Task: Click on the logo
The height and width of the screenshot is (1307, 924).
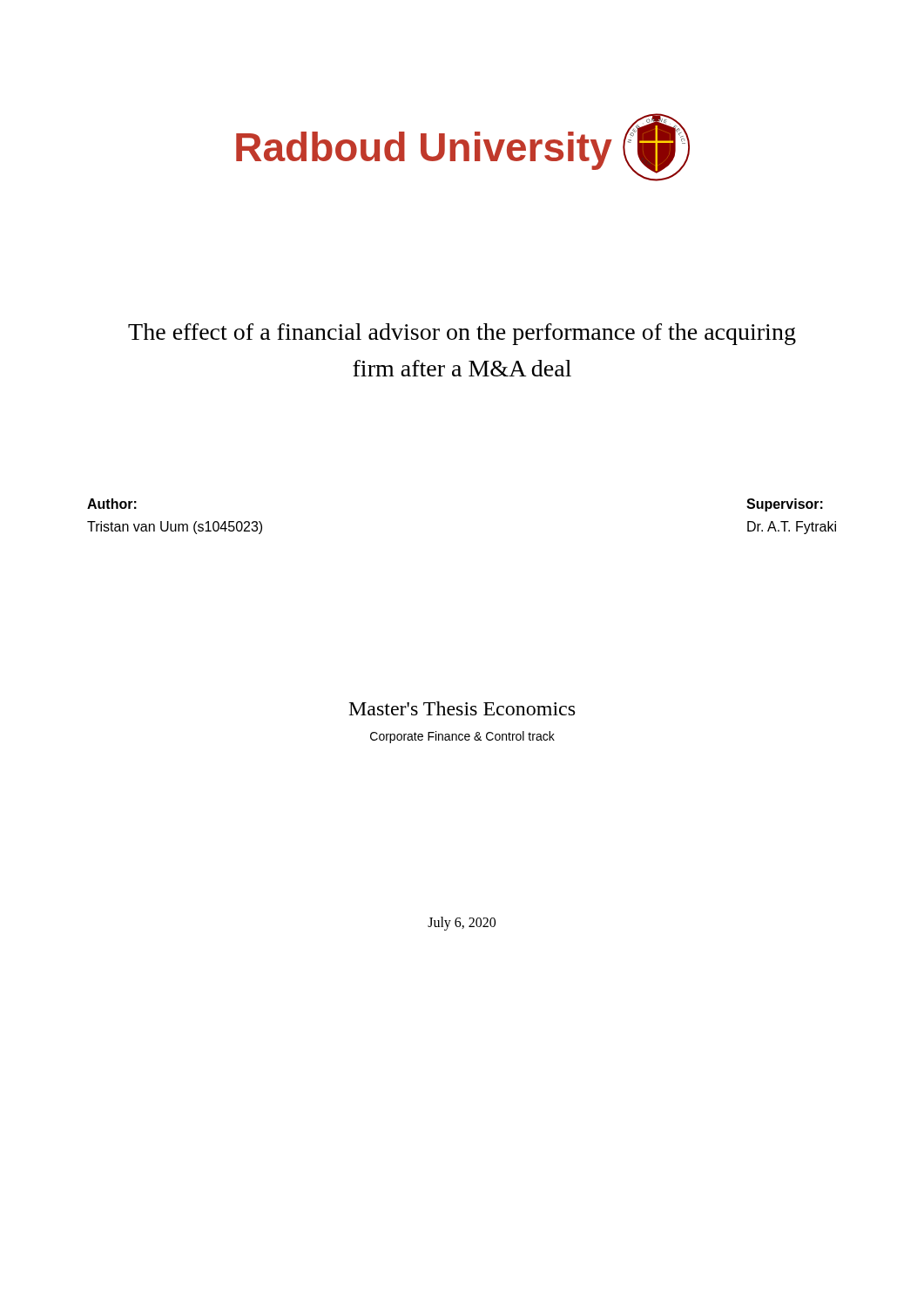Action: tap(462, 147)
